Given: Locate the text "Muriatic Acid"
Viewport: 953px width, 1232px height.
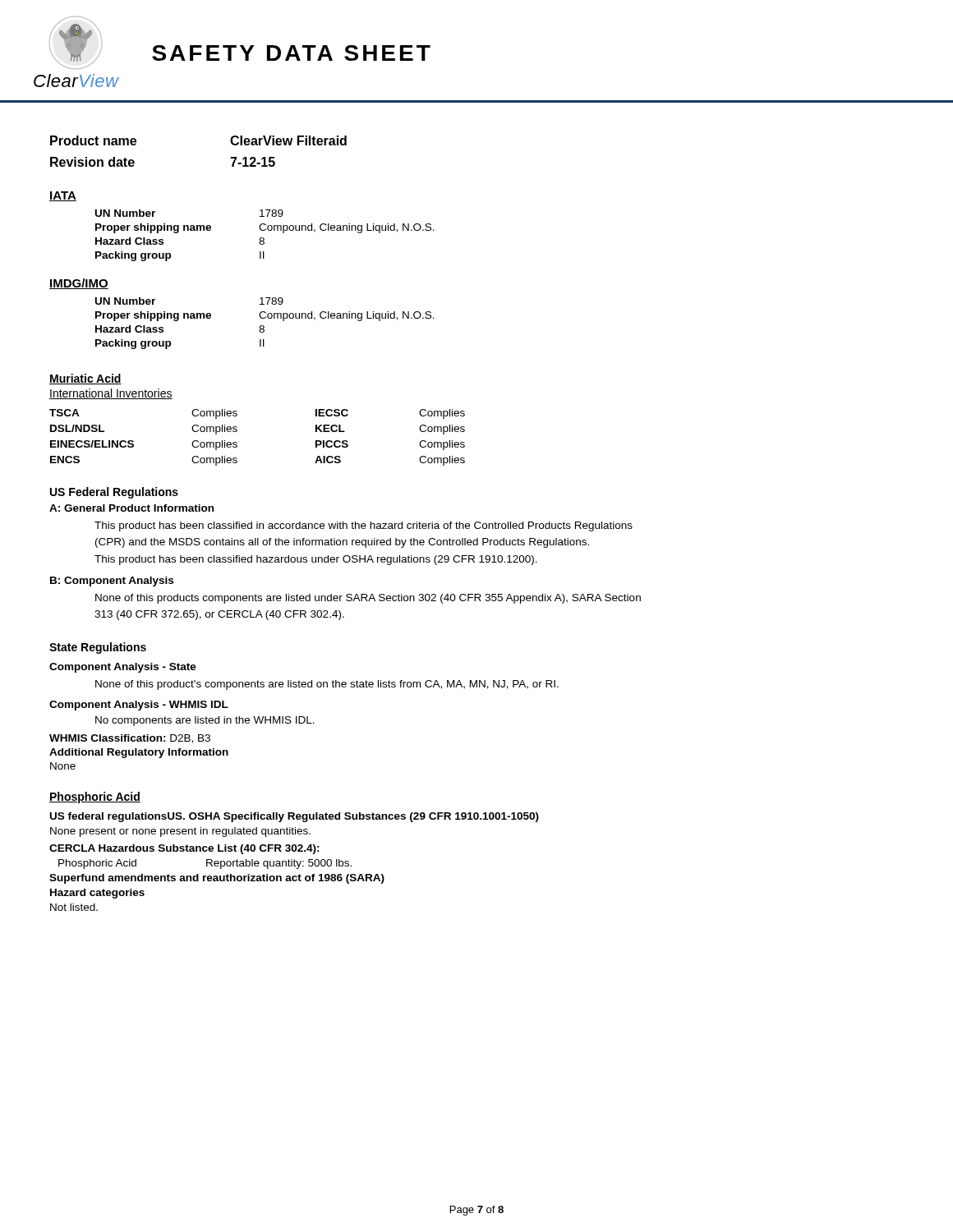Looking at the screenshot, I should click(x=85, y=379).
